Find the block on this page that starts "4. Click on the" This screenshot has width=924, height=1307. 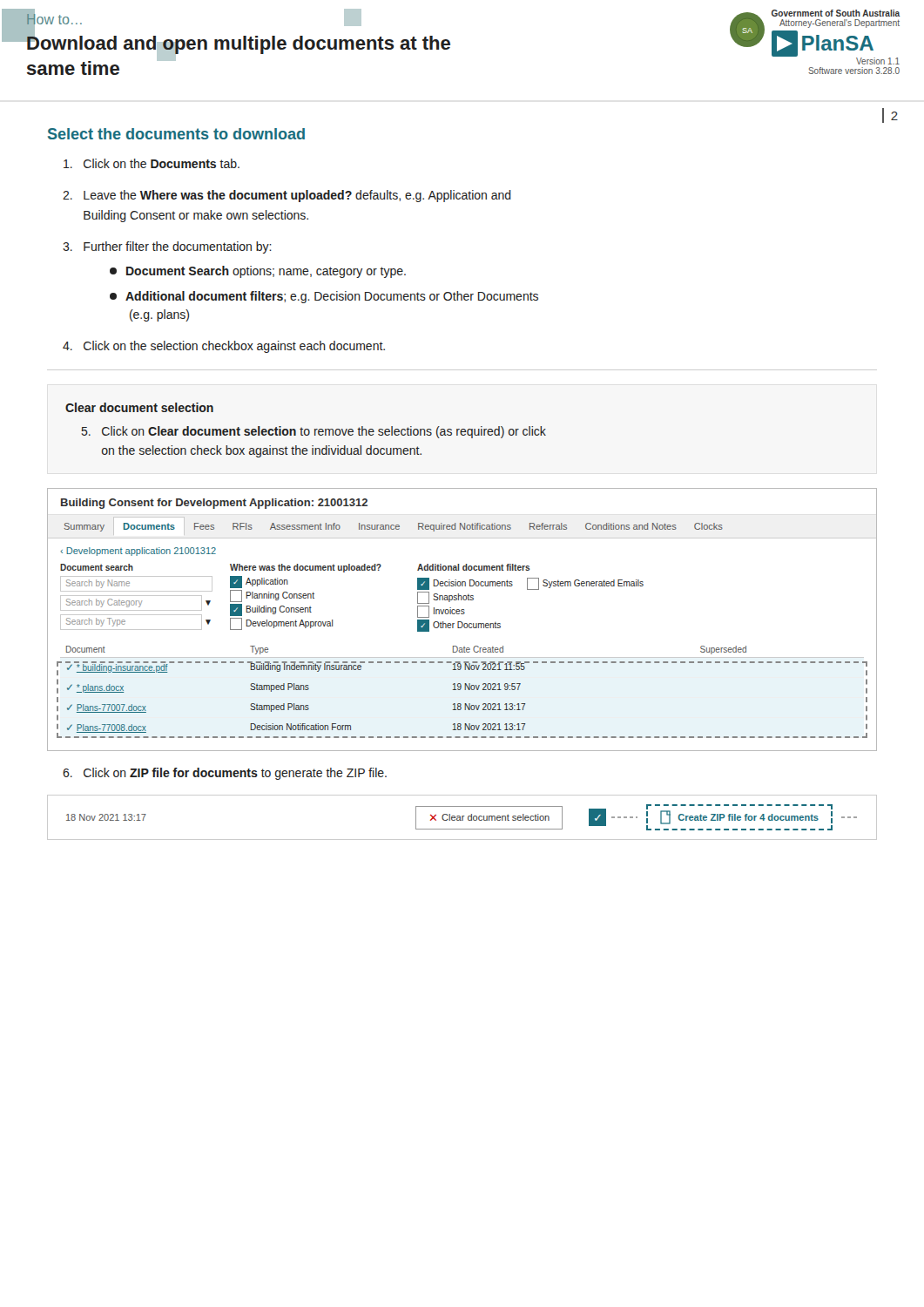point(224,346)
